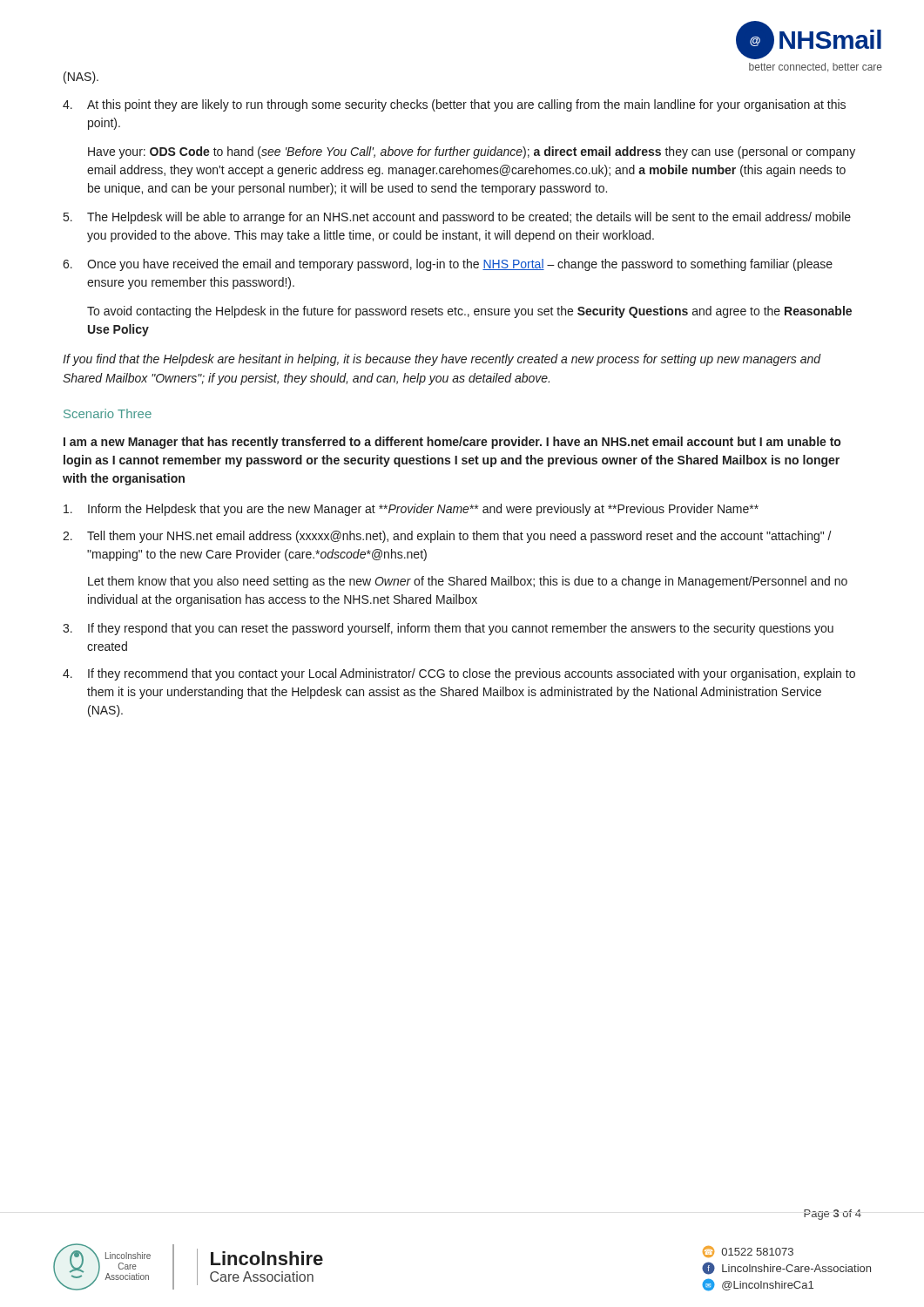Locate the element starting "5. The Helpdesk will be able"

pos(462,227)
